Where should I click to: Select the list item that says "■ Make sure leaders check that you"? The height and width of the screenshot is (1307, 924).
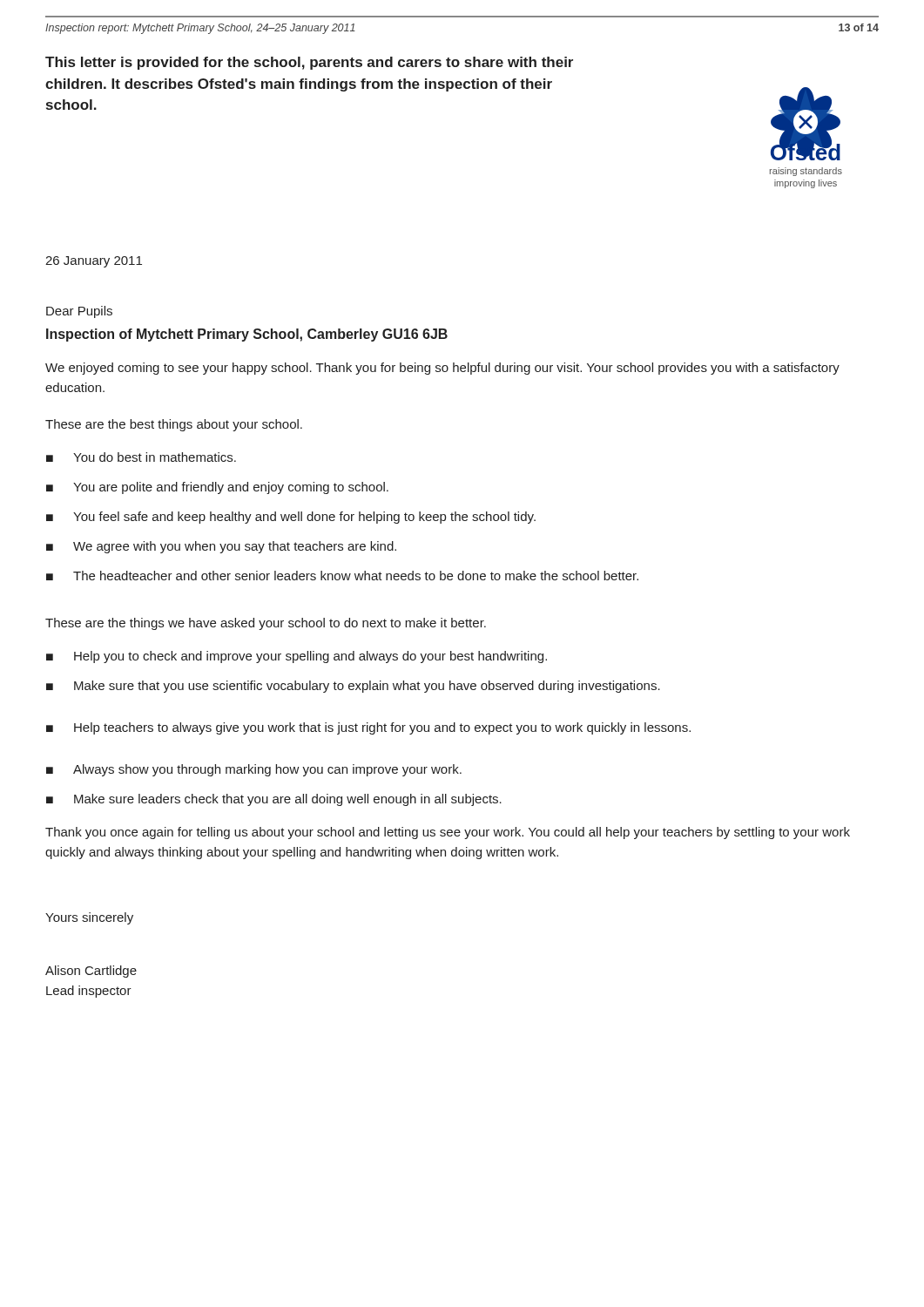click(274, 800)
